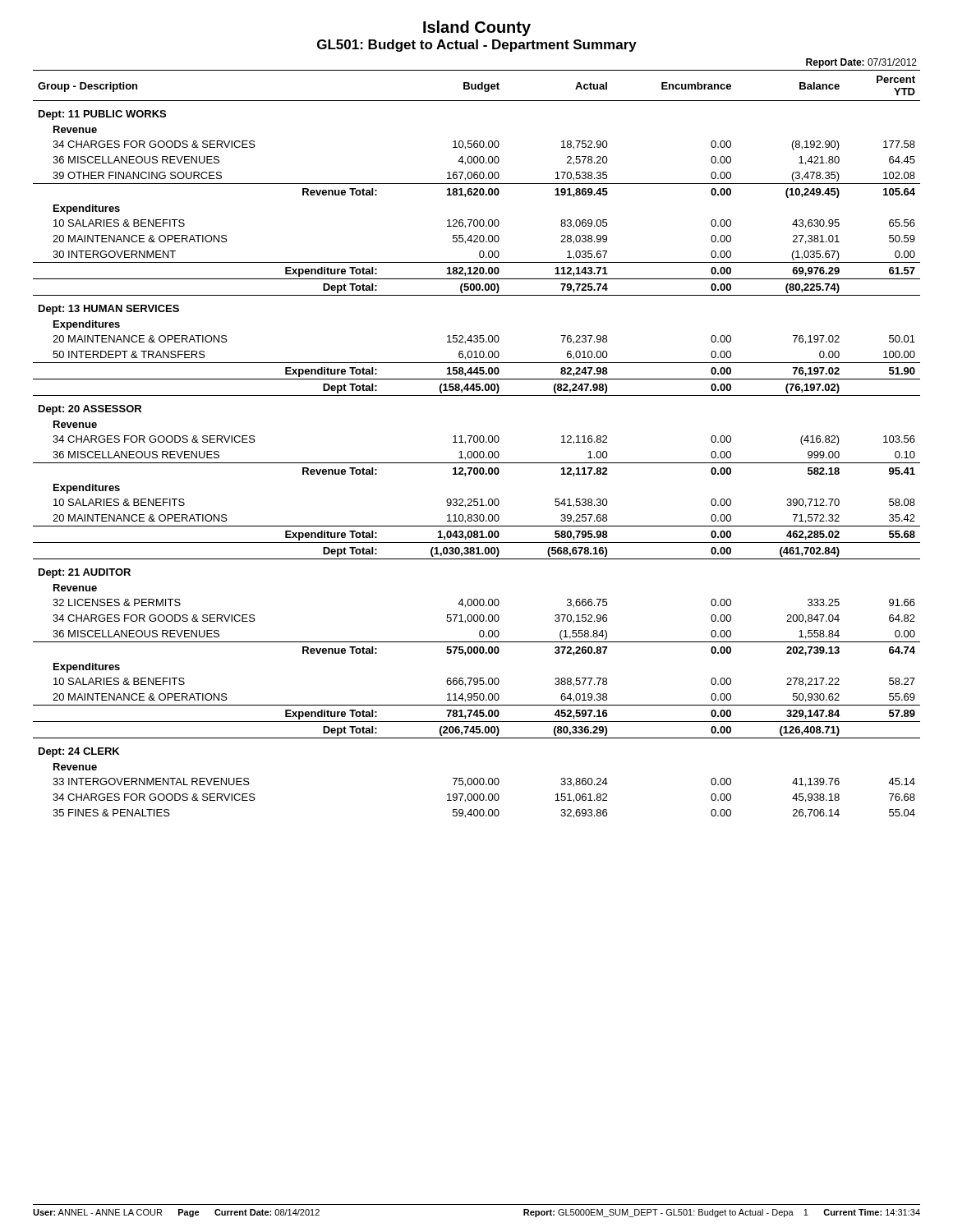The height and width of the screenshot is (1232, 953).
Task: Find the title on this page that starts "Island County GL501: Budget to Actual"
Action: (476, 36)
